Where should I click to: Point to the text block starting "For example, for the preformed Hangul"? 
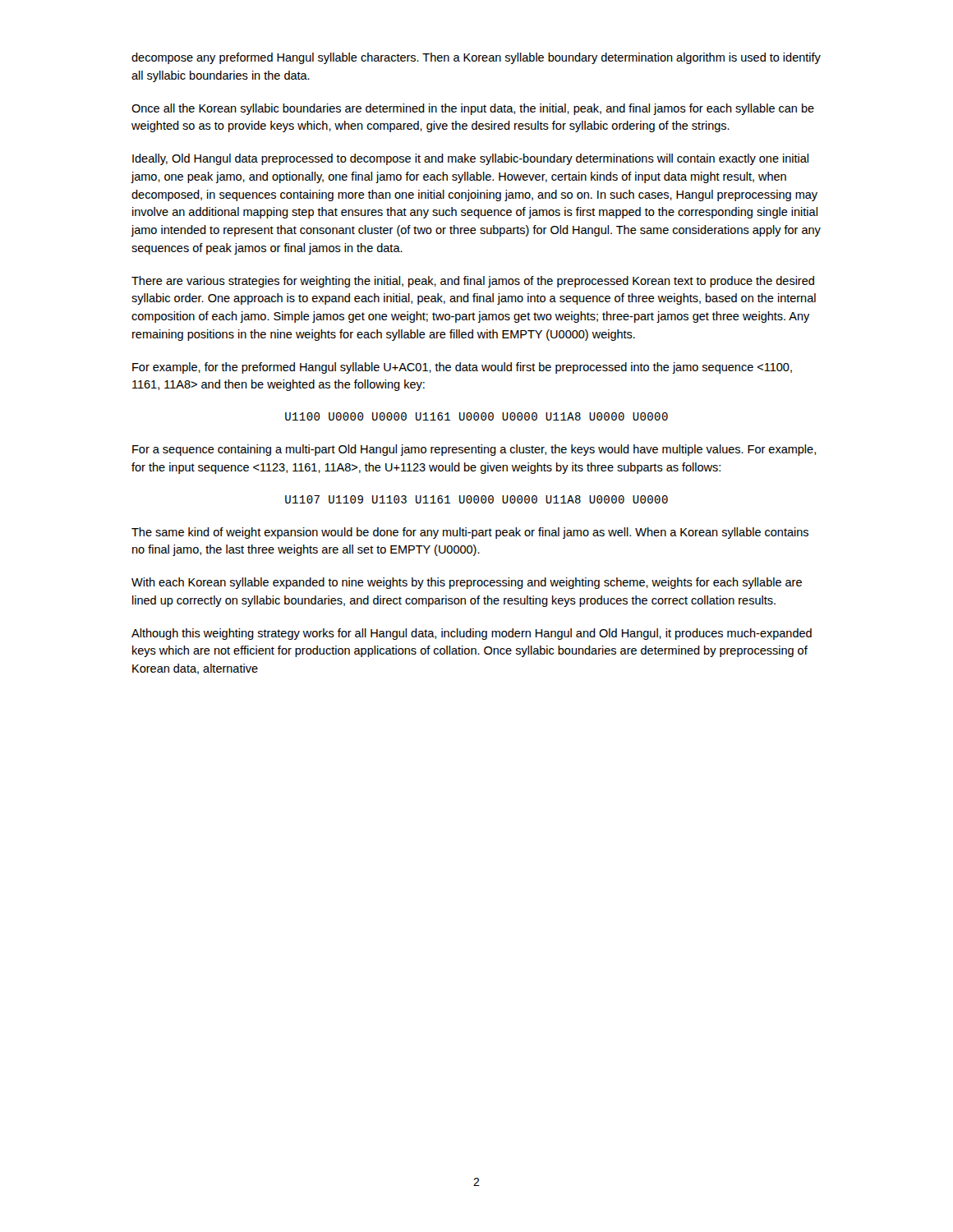point(462,376)
